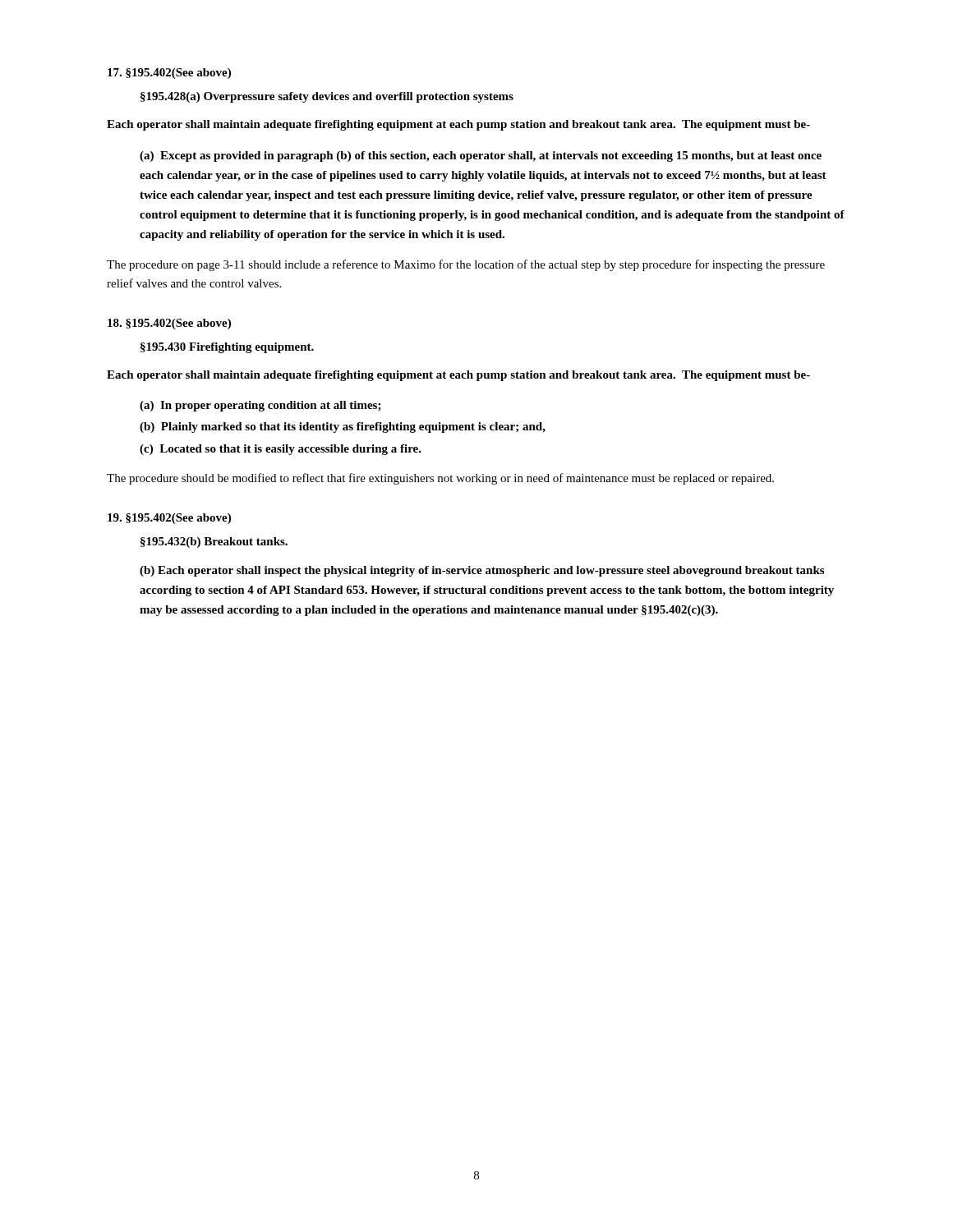Viewport: 953px width, 1232px height.
Task: Where is the passage that starts "(b) Each operator"?
Action: coord(487,590)
